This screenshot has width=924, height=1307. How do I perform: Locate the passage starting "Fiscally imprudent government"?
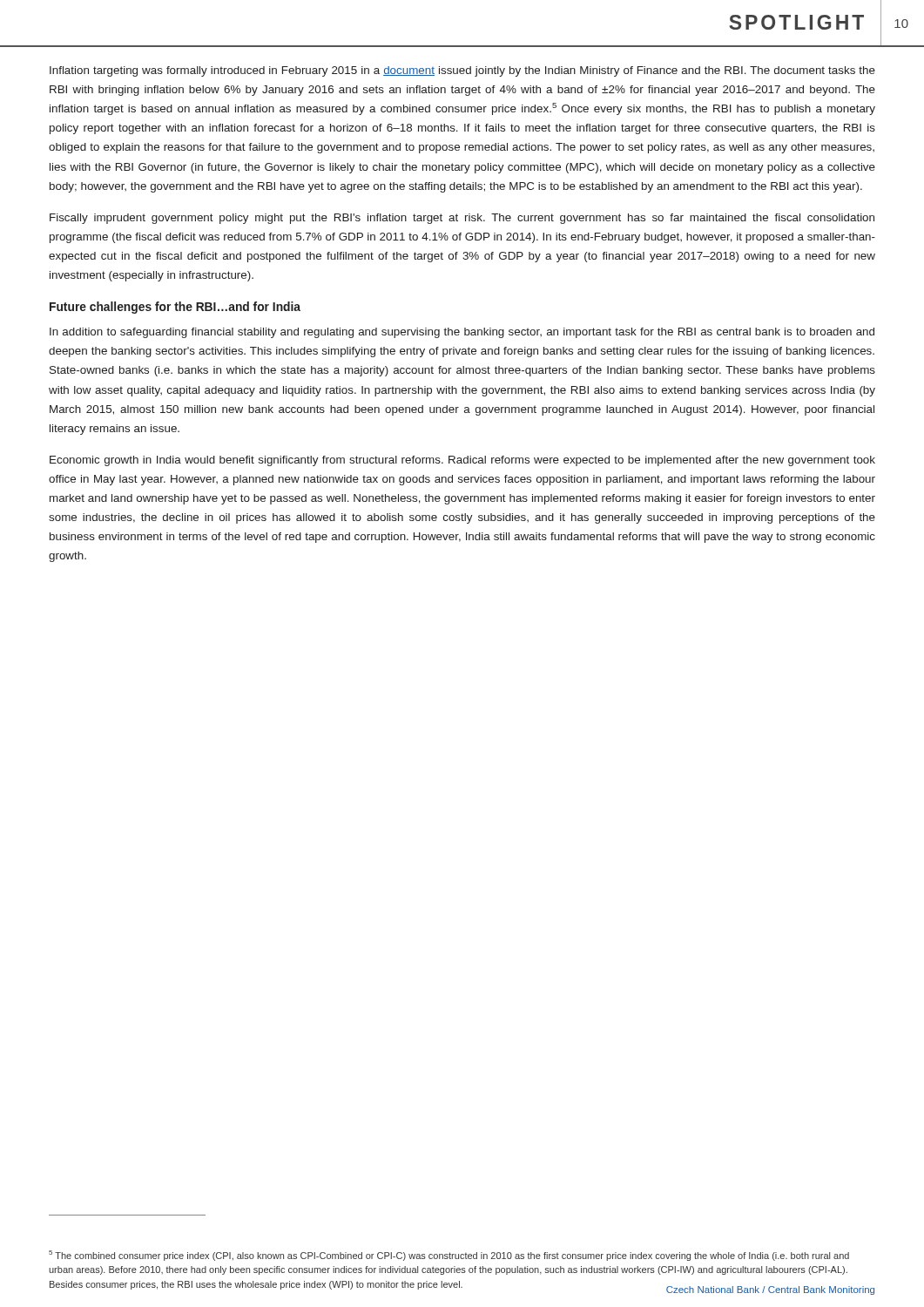pyautogui.click(x=462, y=246)
